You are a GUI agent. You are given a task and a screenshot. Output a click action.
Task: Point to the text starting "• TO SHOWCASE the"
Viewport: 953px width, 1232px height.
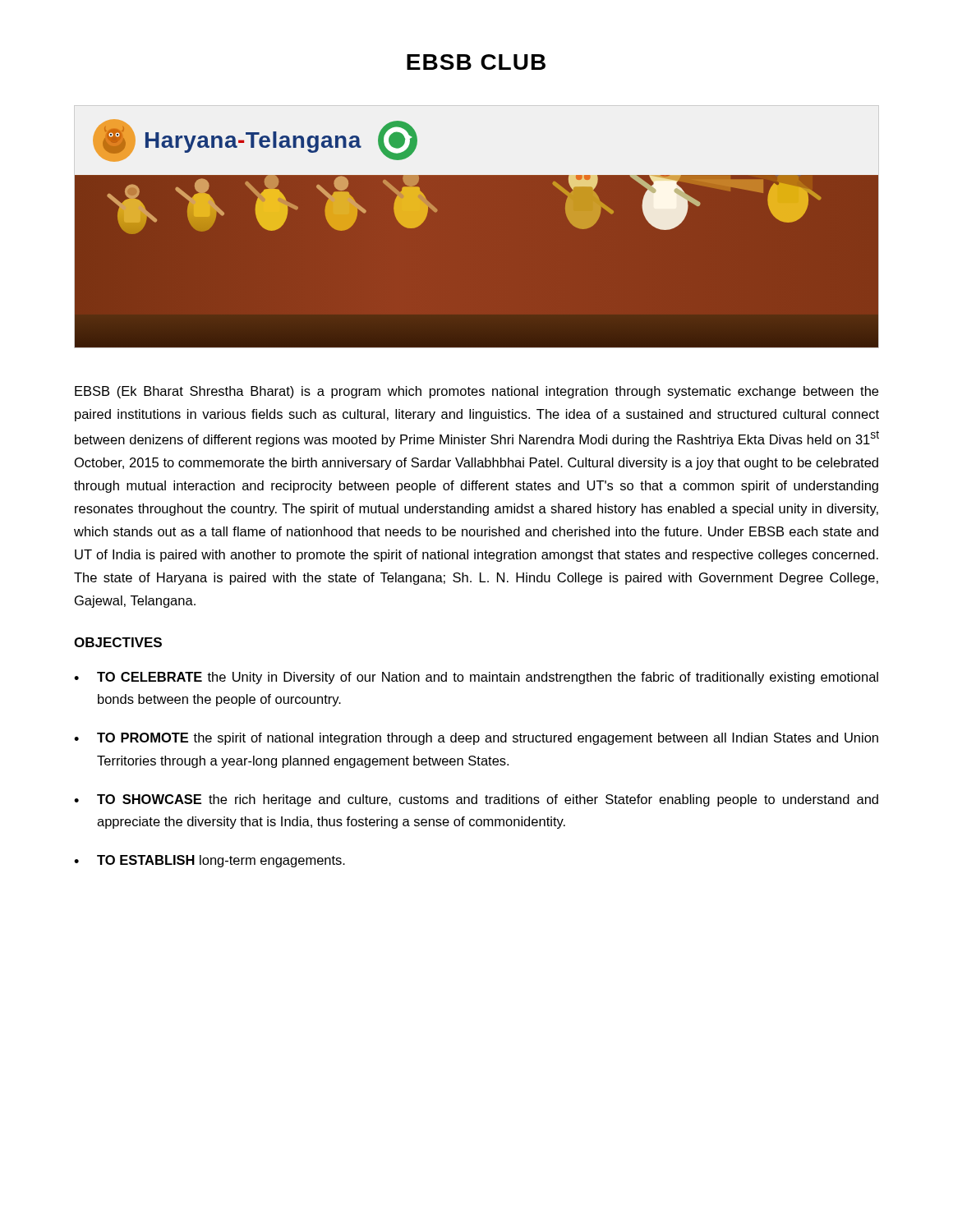pos(476,811)
